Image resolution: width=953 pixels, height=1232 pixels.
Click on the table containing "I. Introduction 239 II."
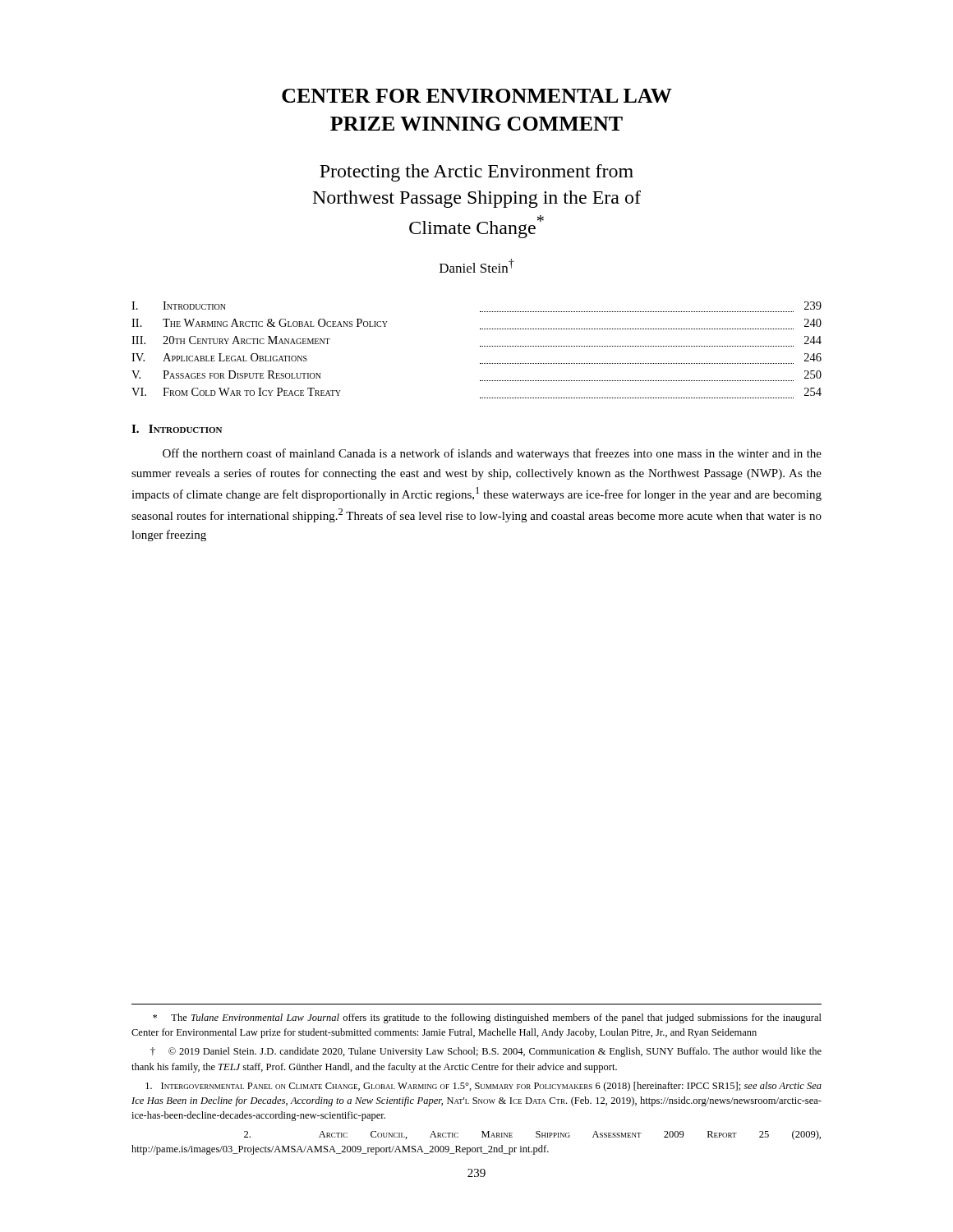coord(476,350)
